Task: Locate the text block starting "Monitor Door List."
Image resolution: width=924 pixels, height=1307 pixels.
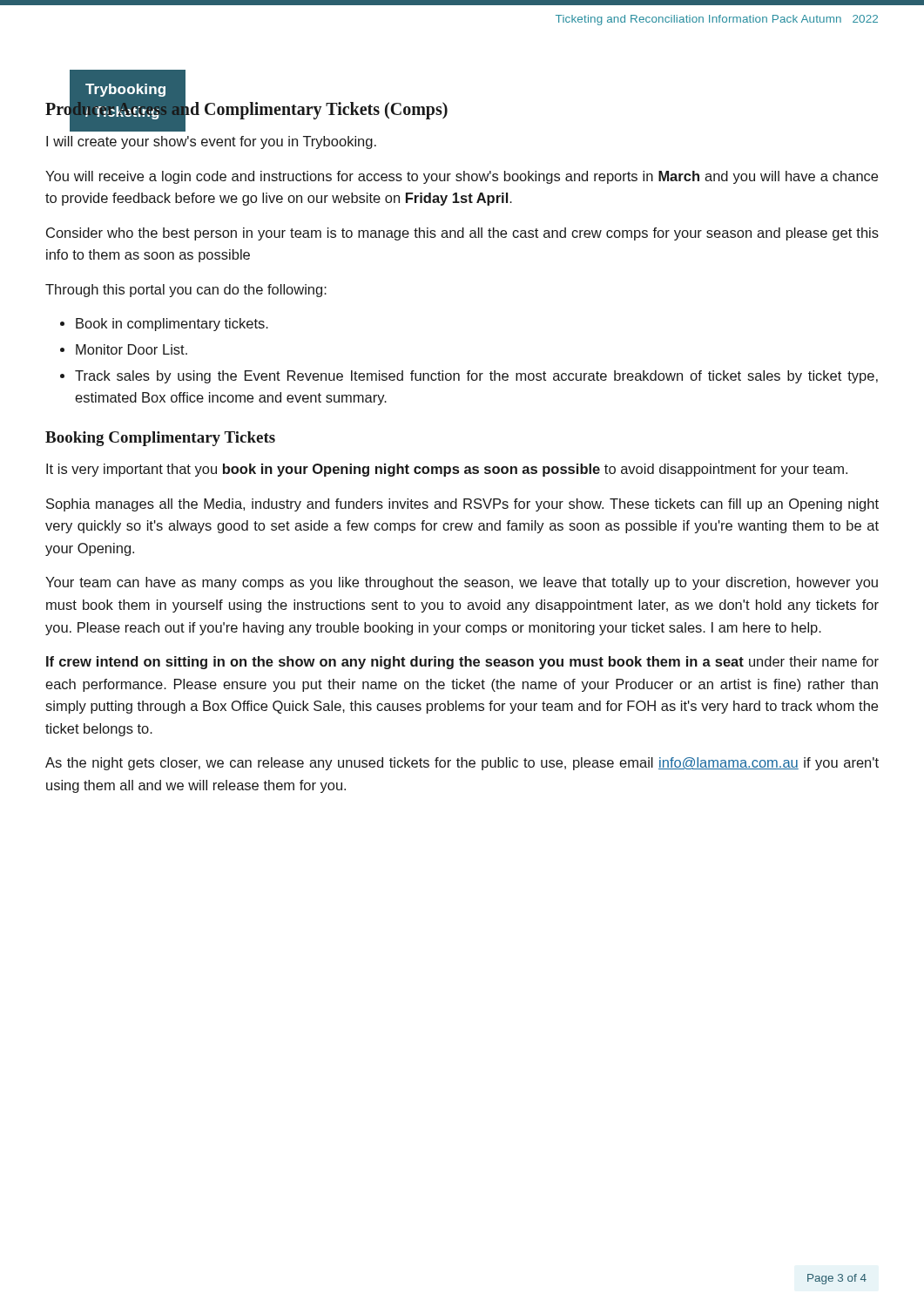Action: (132, 349)
